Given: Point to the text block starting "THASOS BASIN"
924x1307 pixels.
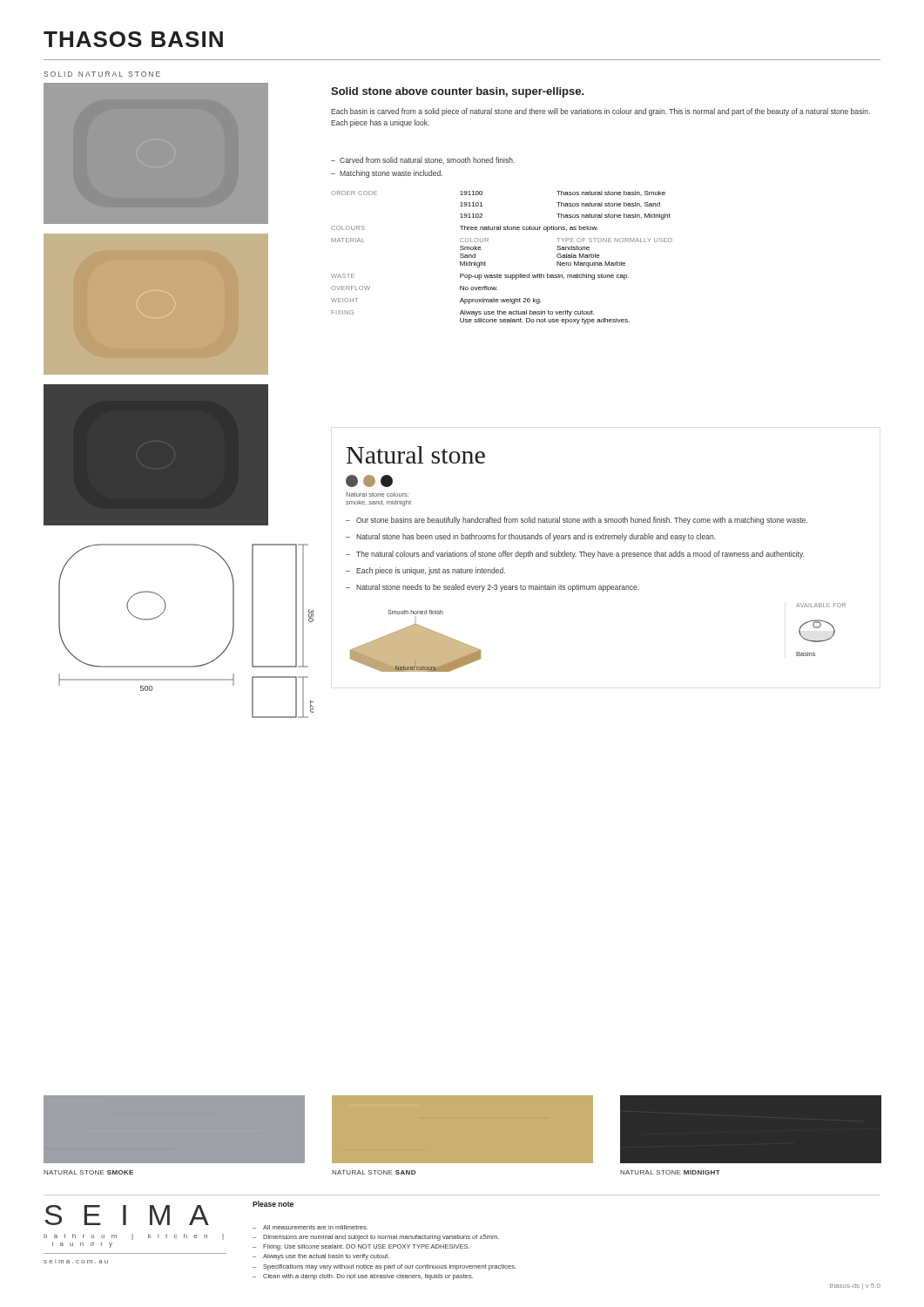Looking at the screenshot, I should coord(134,39).
